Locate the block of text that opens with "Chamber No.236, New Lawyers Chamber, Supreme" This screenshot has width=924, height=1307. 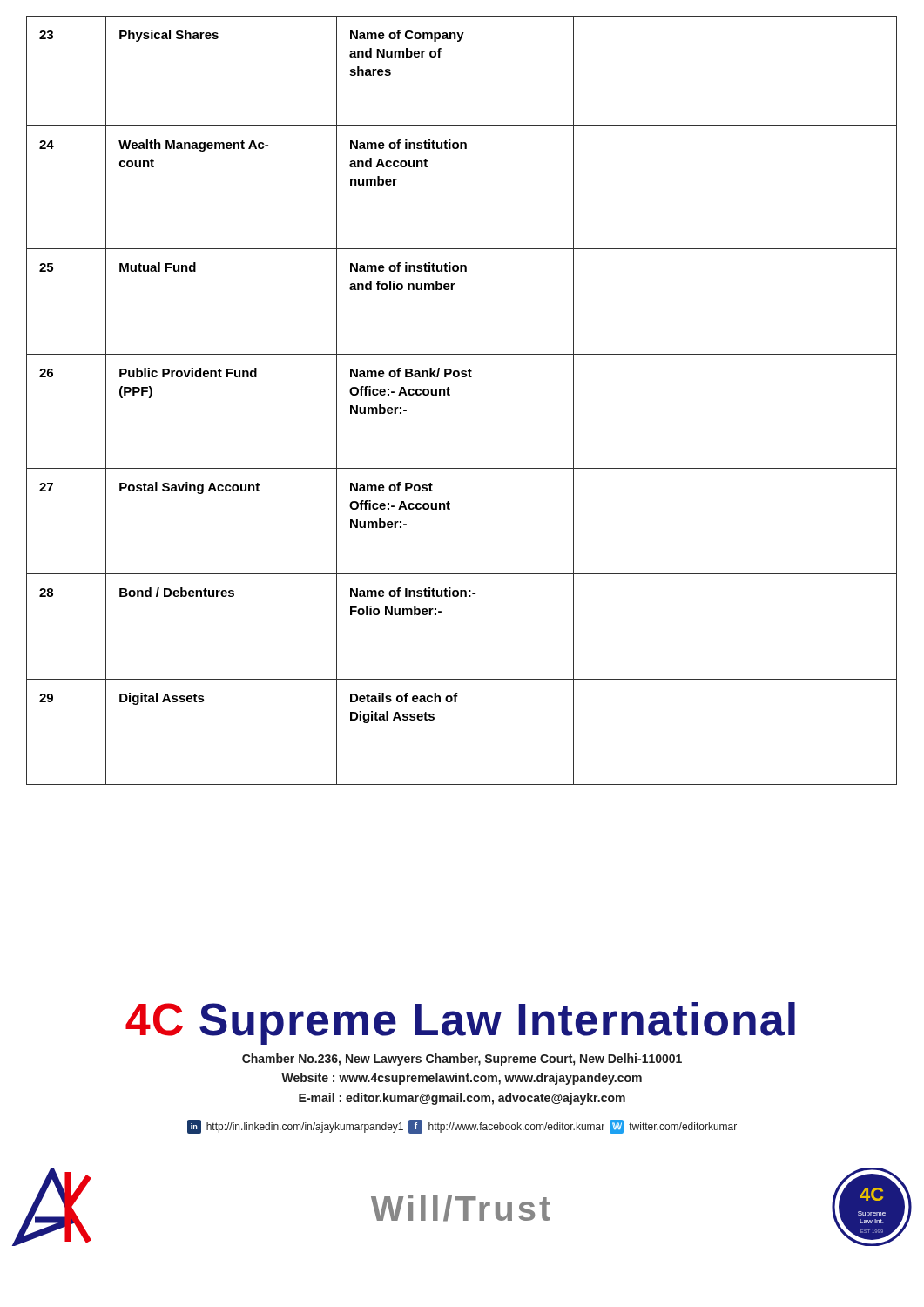pyautogui.click(x=462, y=1078)
